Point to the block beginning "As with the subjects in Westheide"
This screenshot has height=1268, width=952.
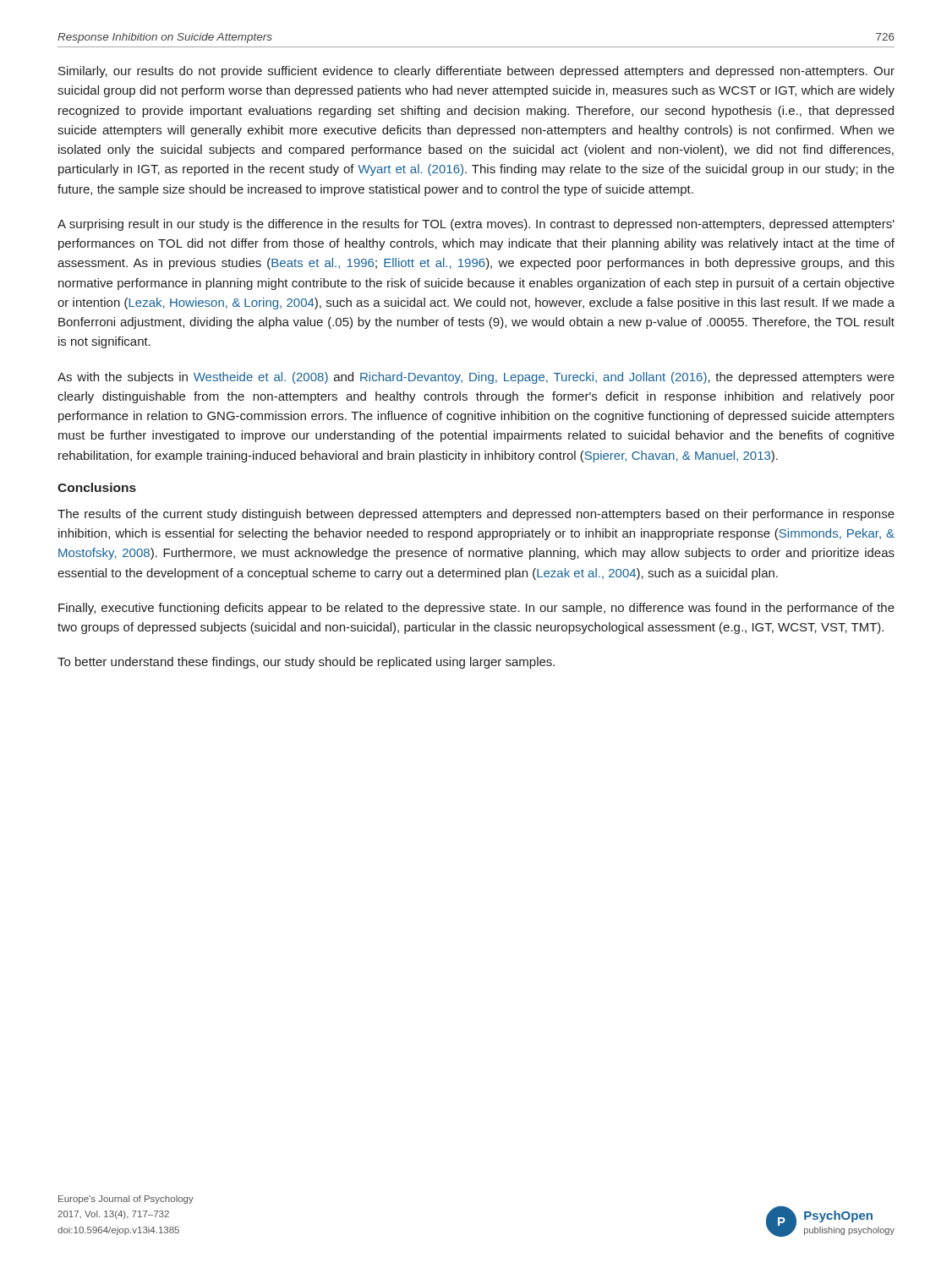point(476,415)
